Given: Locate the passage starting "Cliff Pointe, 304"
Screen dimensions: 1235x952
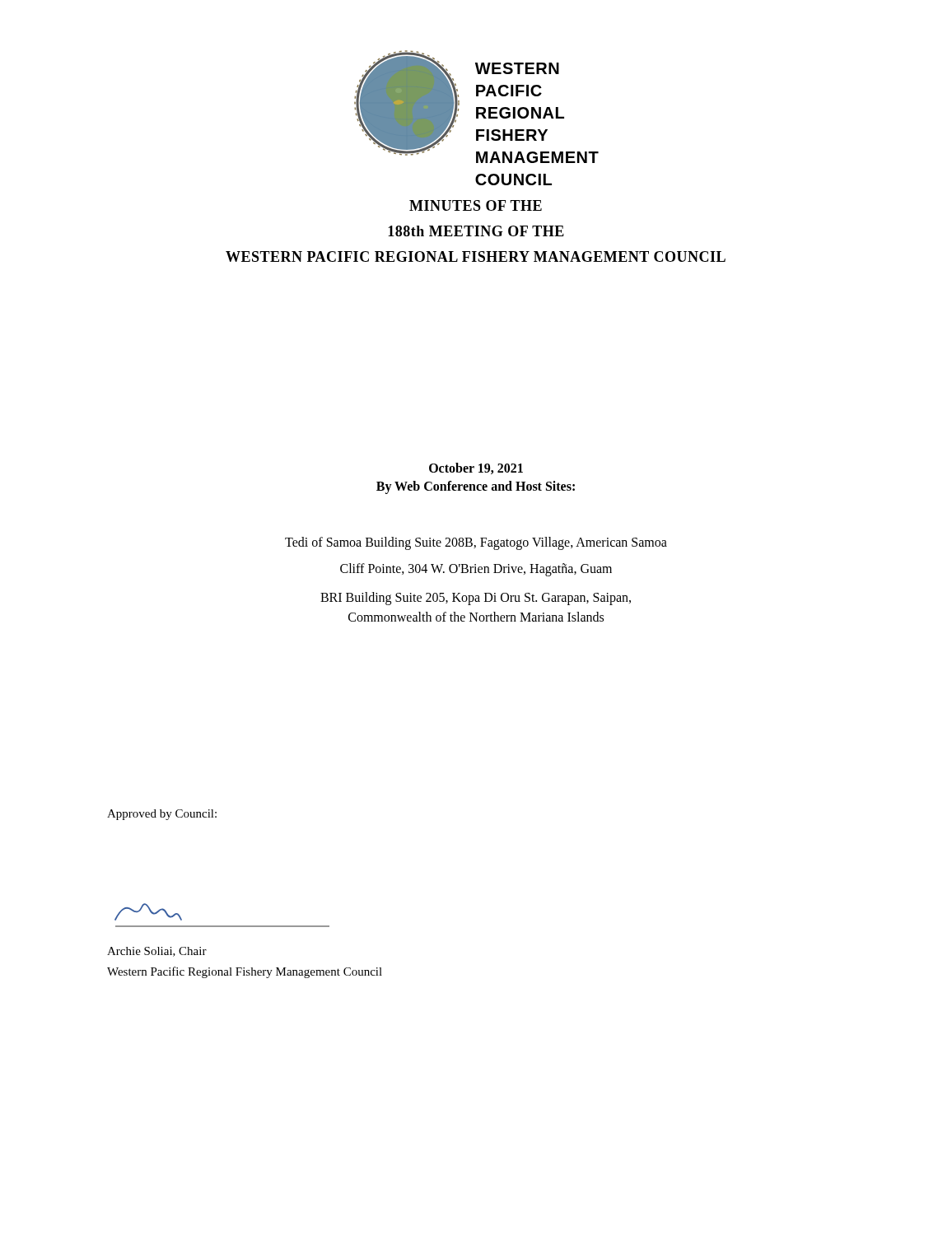Looking at the screenshot, I should [x=476, y=569].
